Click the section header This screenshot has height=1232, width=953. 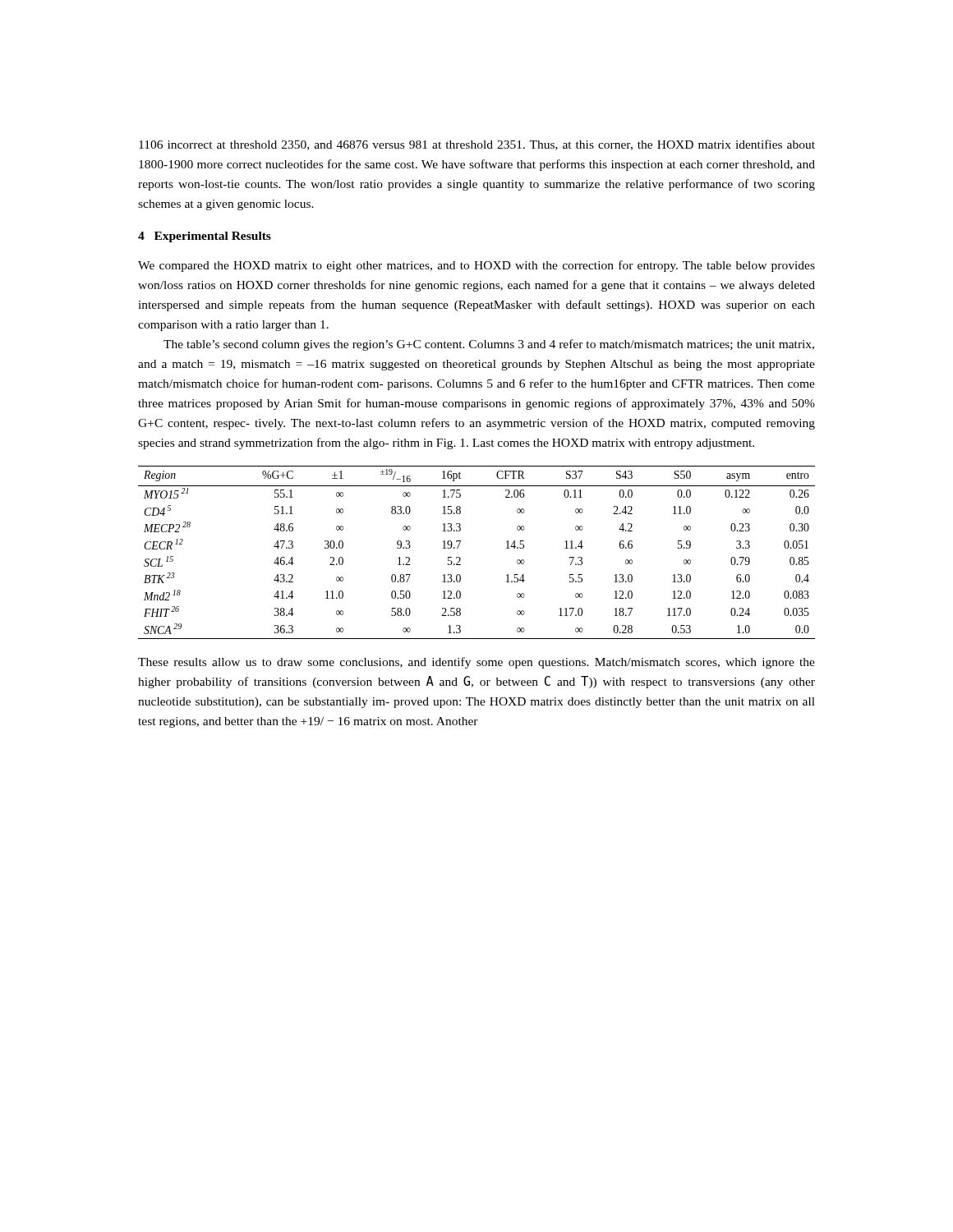click(x=205, y=235)
